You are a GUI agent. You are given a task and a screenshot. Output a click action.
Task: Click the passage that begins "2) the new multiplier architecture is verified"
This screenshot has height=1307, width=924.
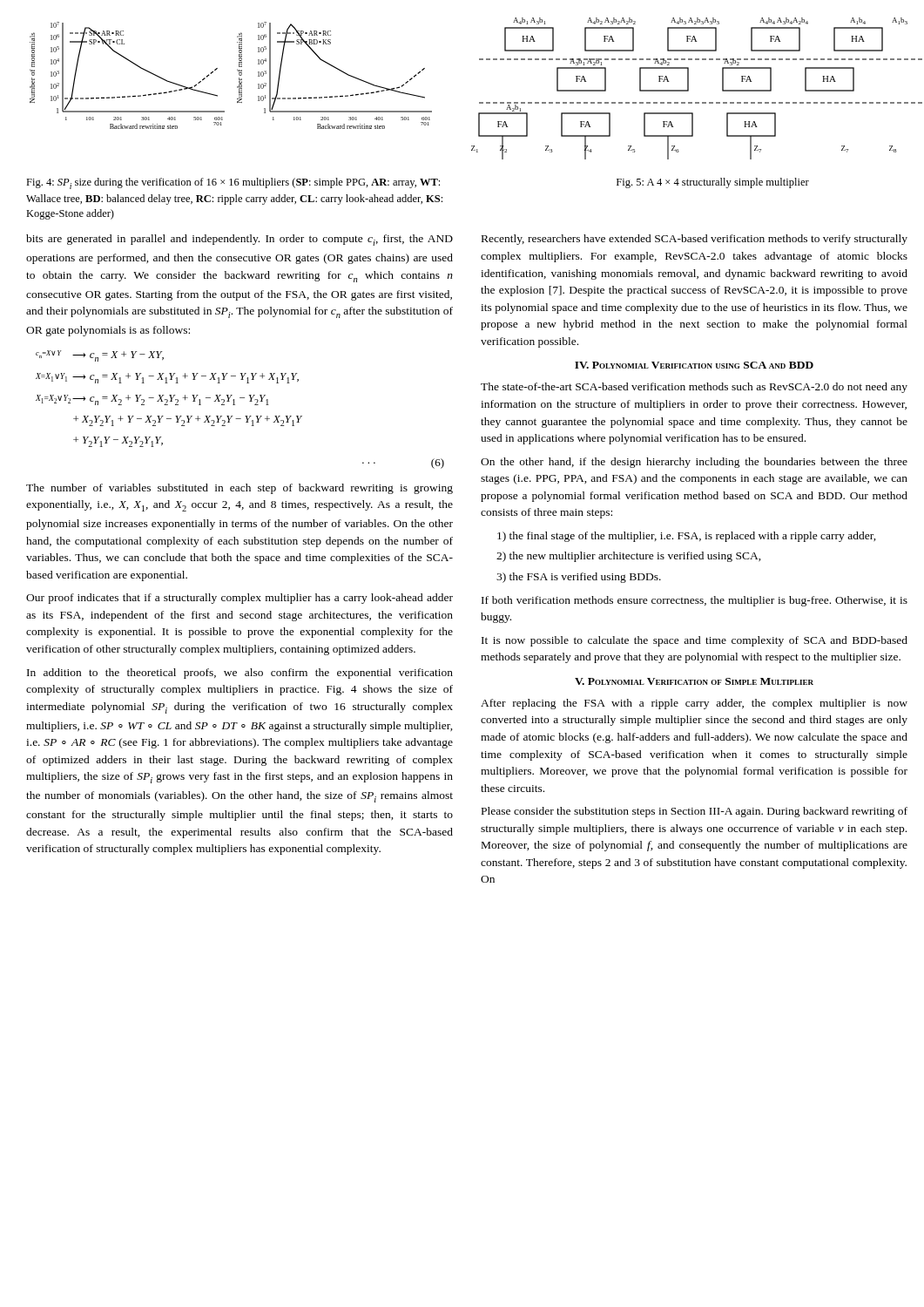point(629,556)
